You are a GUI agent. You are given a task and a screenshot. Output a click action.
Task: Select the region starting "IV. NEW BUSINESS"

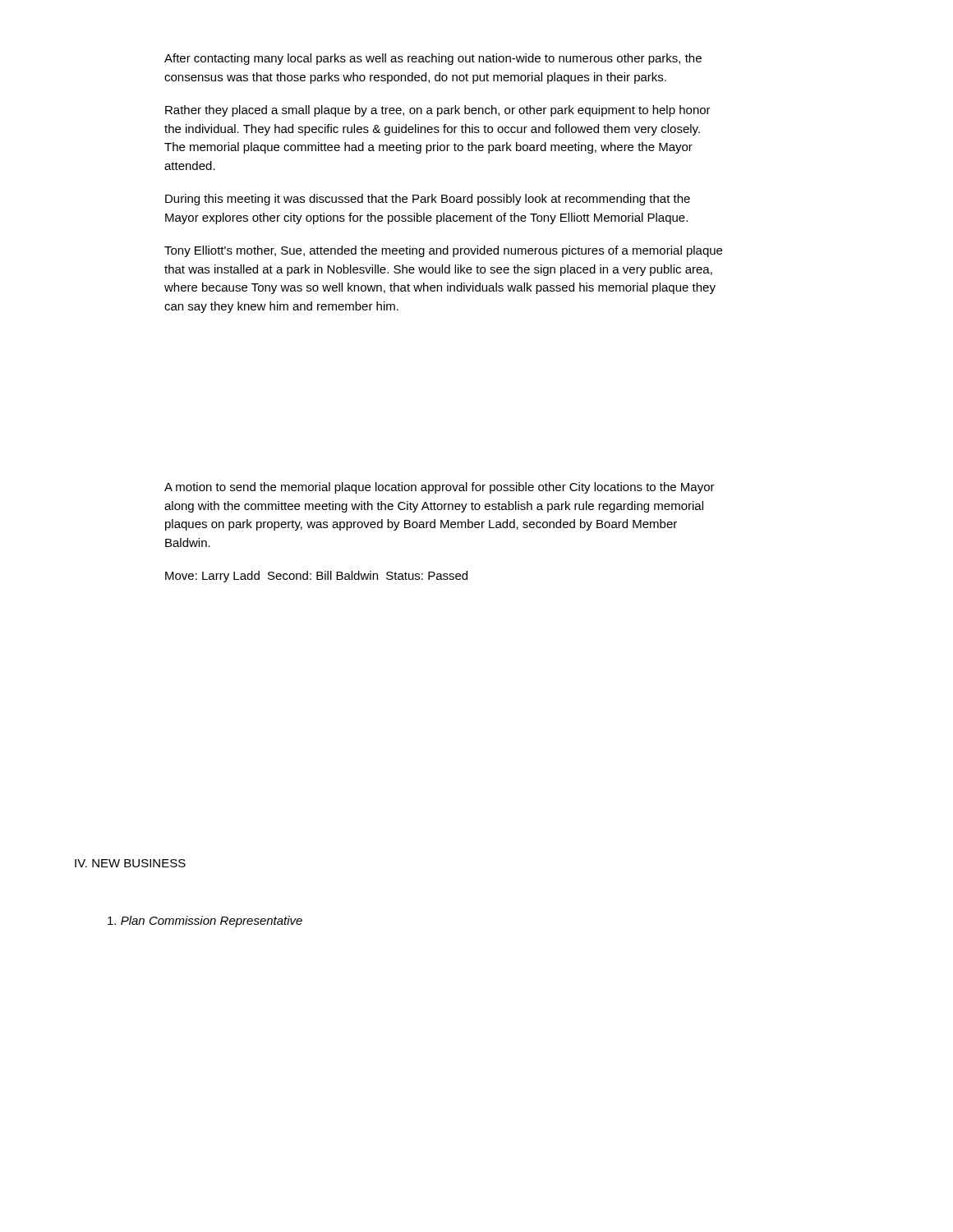point(130,863)
